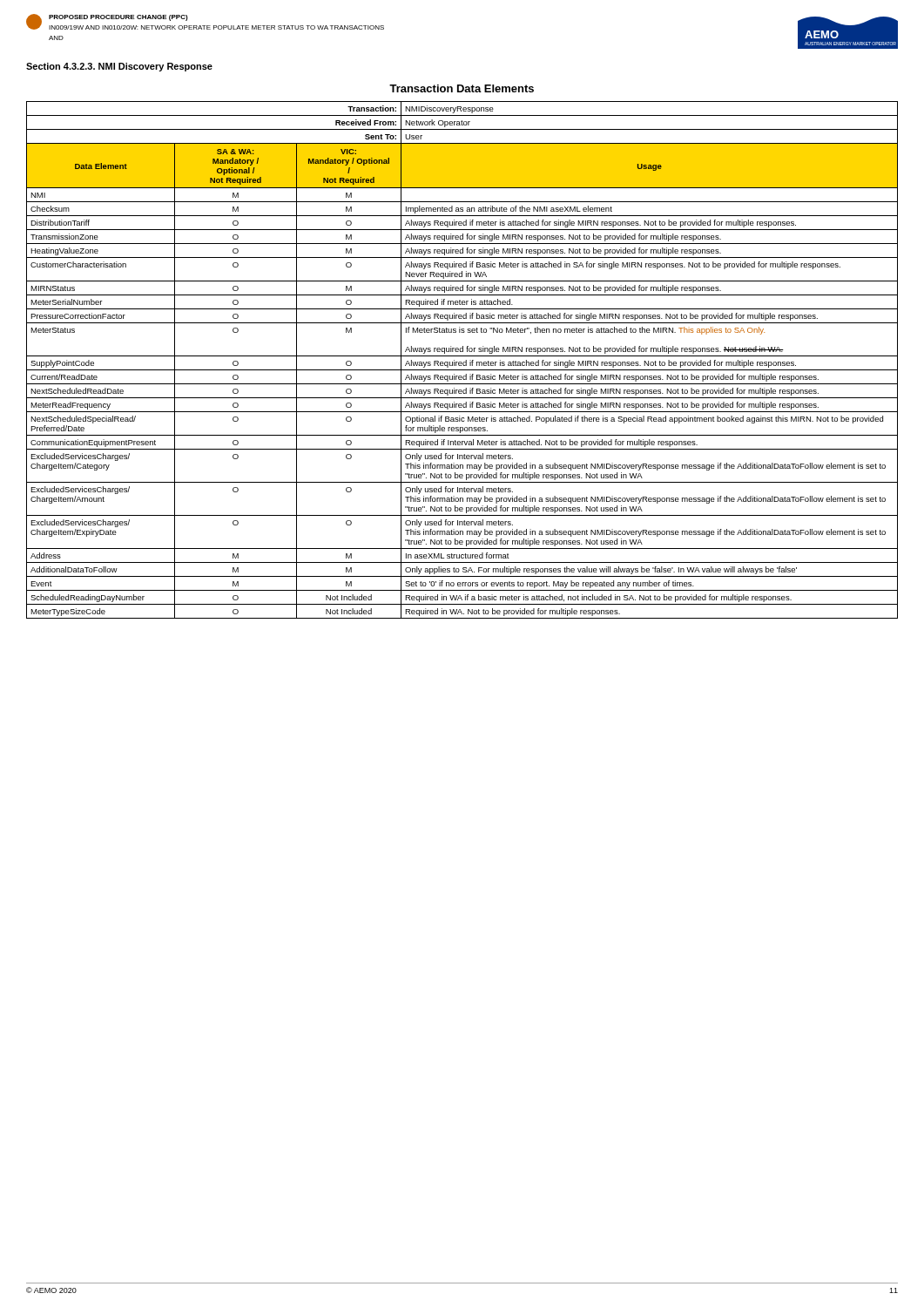This screenshot has height=1307, width=924.
Task: Locate the table with the text "Always Required if basic meter"
Action: [462, 360]
